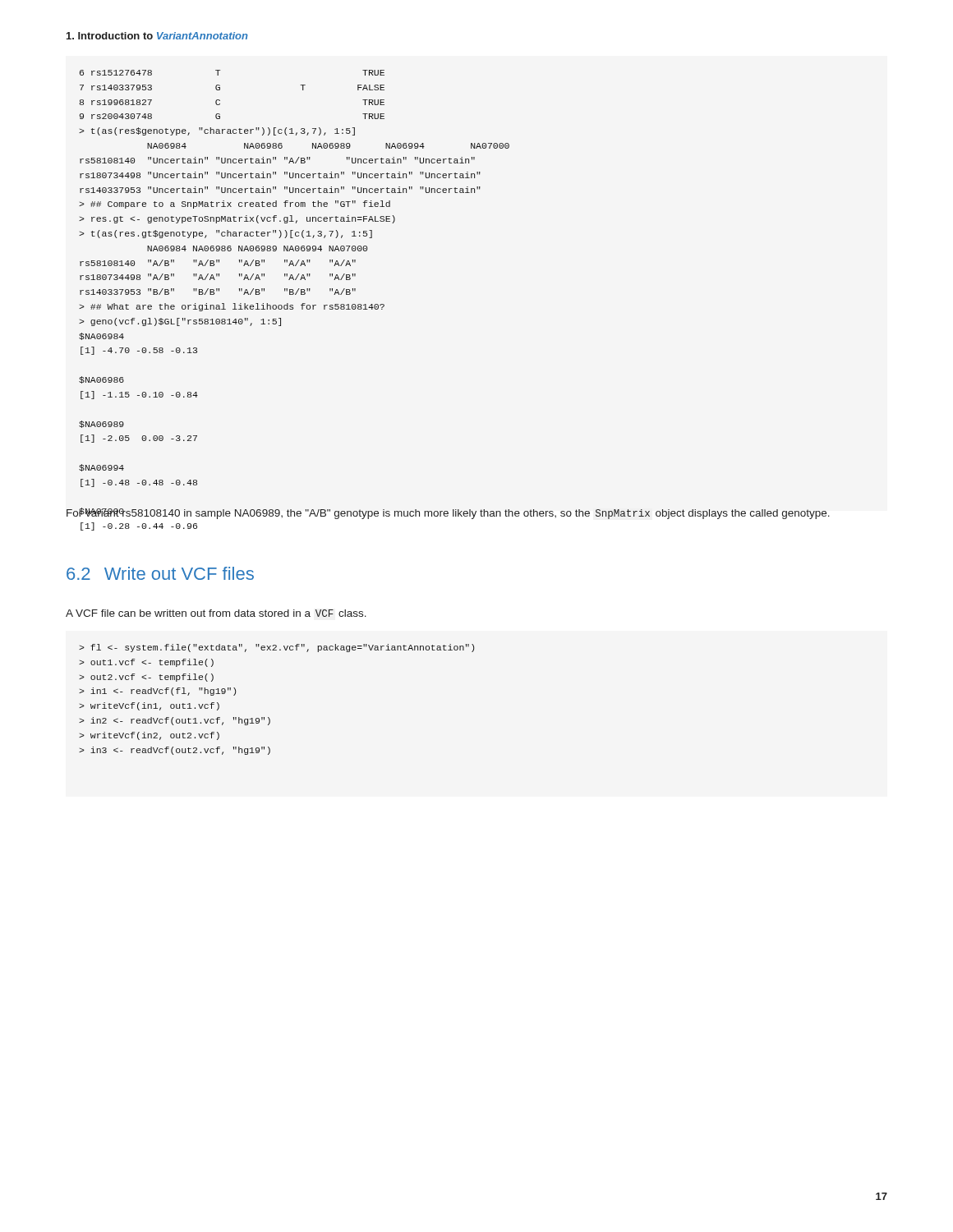Select the element starting "6.2 Write out VCF"

[x=160, y=574]
